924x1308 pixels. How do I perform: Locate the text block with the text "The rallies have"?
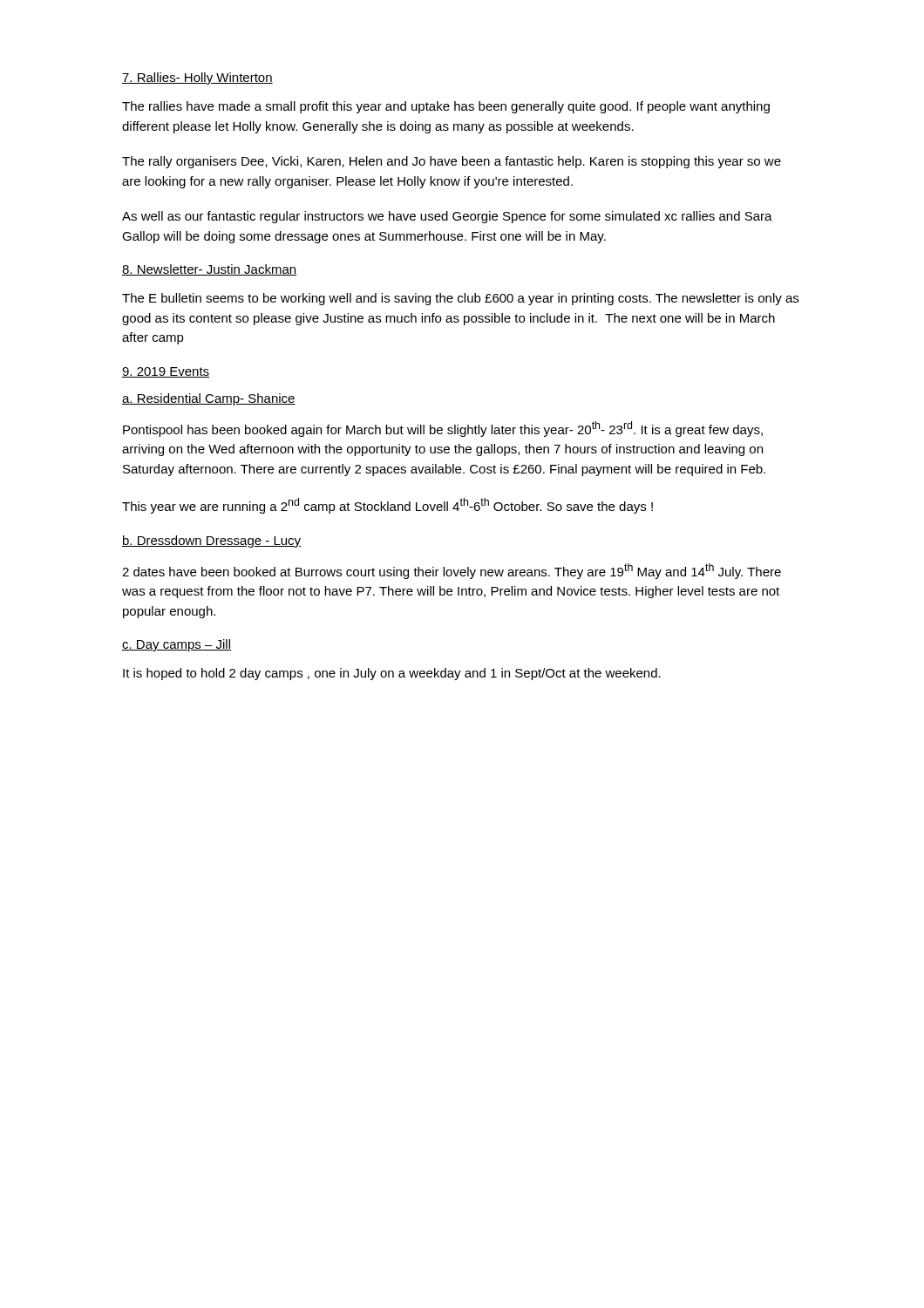pyautogui.click(x=446, y=116)
